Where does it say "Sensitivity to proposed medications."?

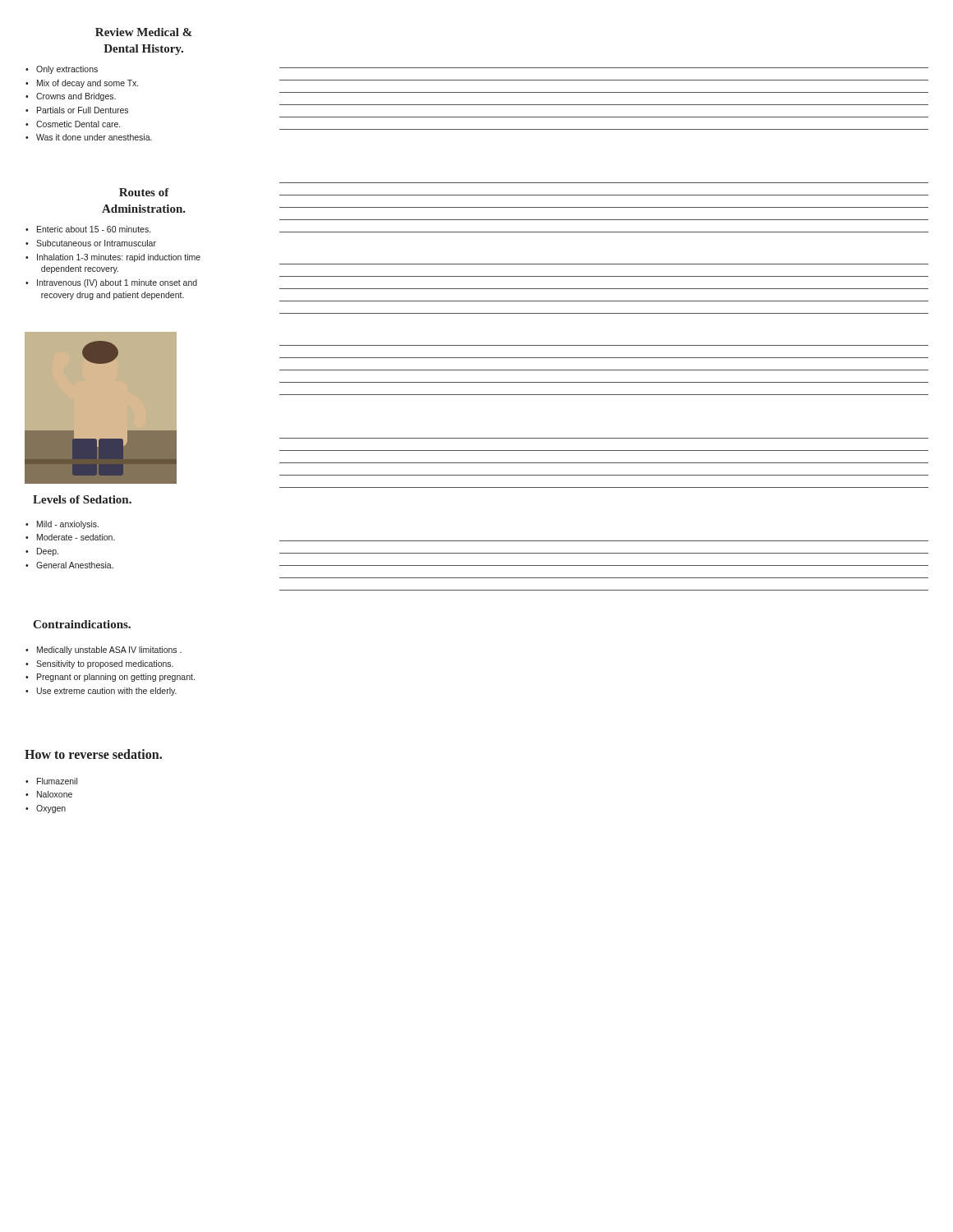pyautogui.click(x=144, y=664)
